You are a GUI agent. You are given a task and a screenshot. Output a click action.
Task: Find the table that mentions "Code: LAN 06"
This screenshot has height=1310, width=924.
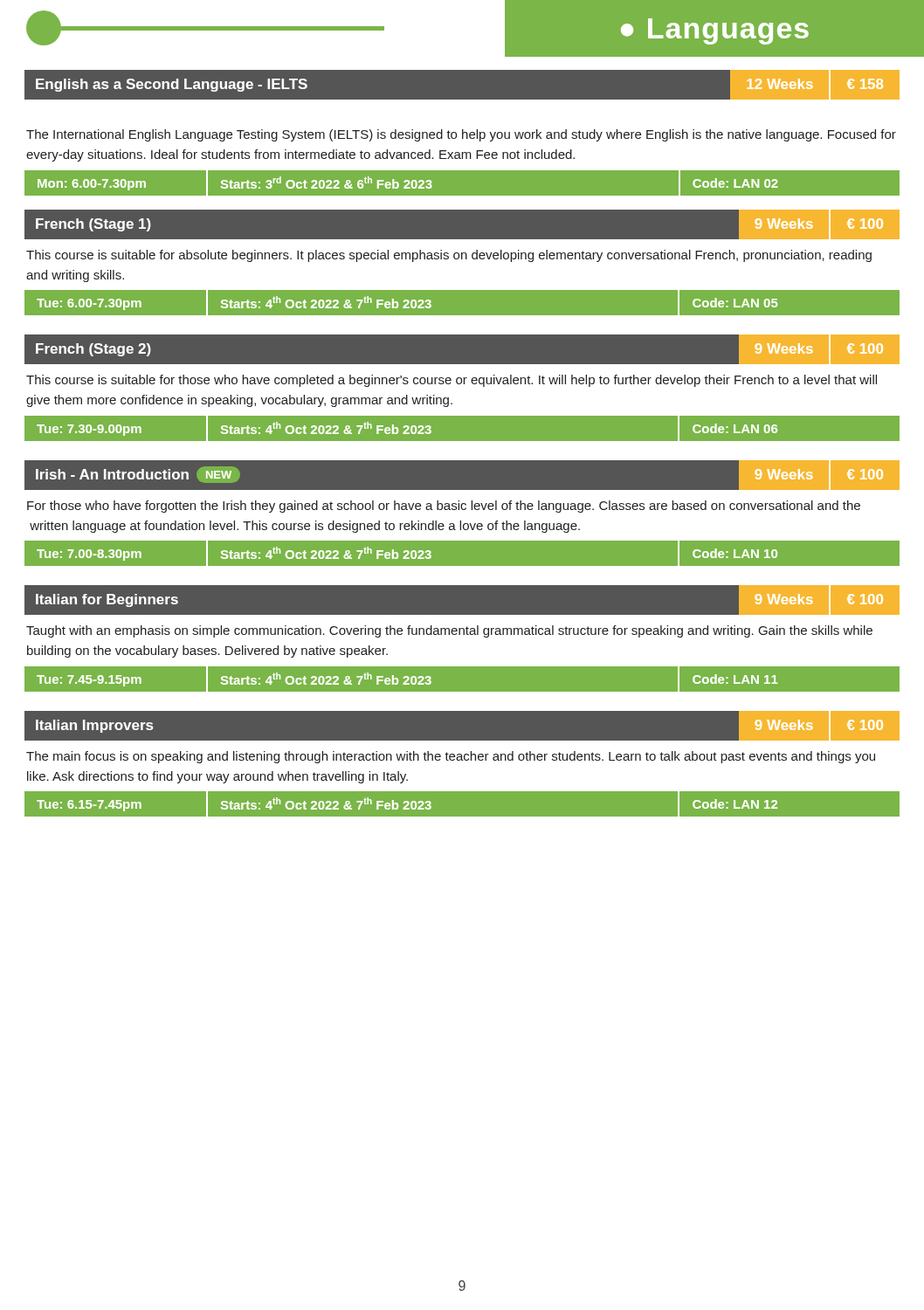[462, 428]
